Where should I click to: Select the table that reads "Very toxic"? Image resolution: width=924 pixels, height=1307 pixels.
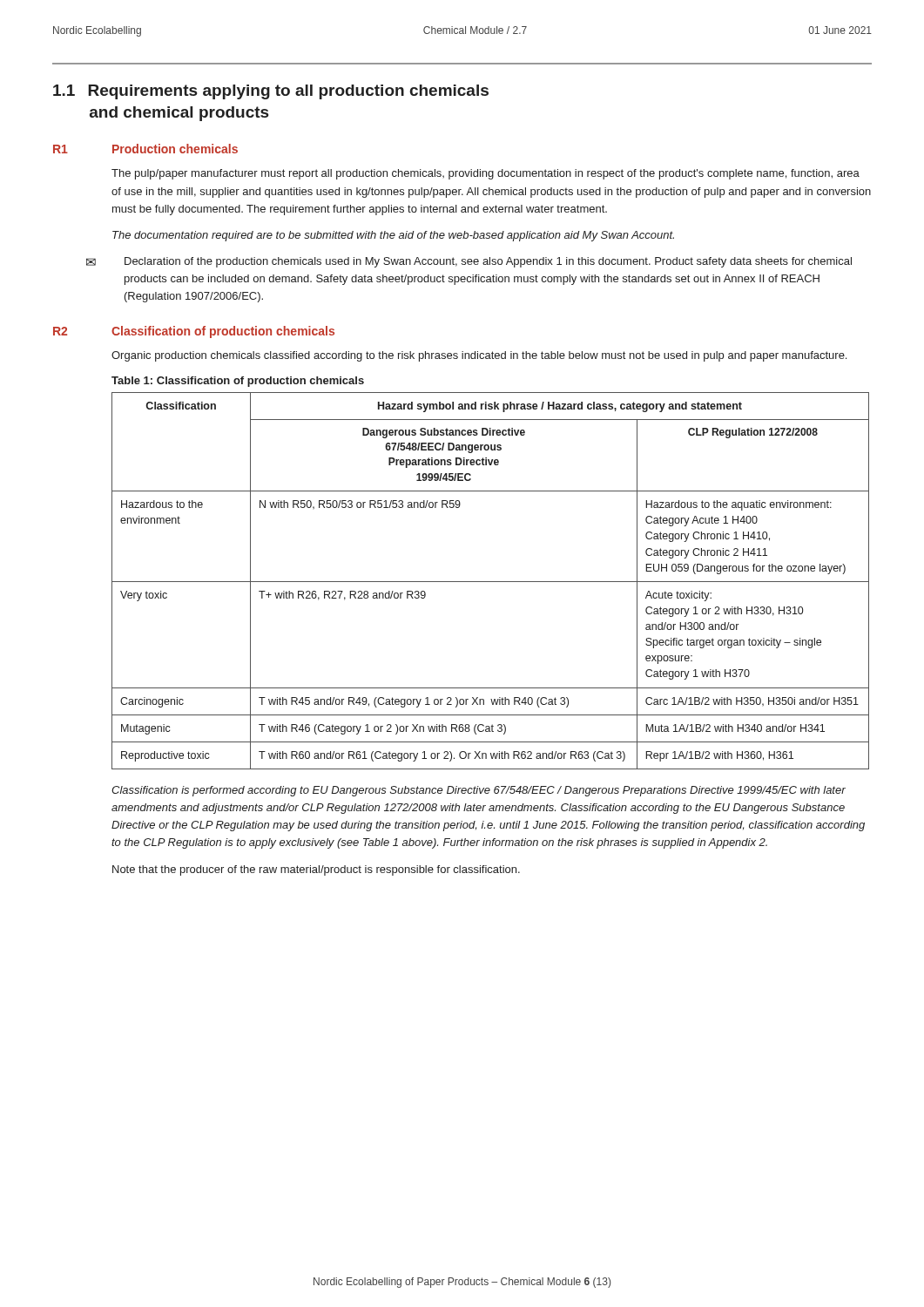[492, 581]
